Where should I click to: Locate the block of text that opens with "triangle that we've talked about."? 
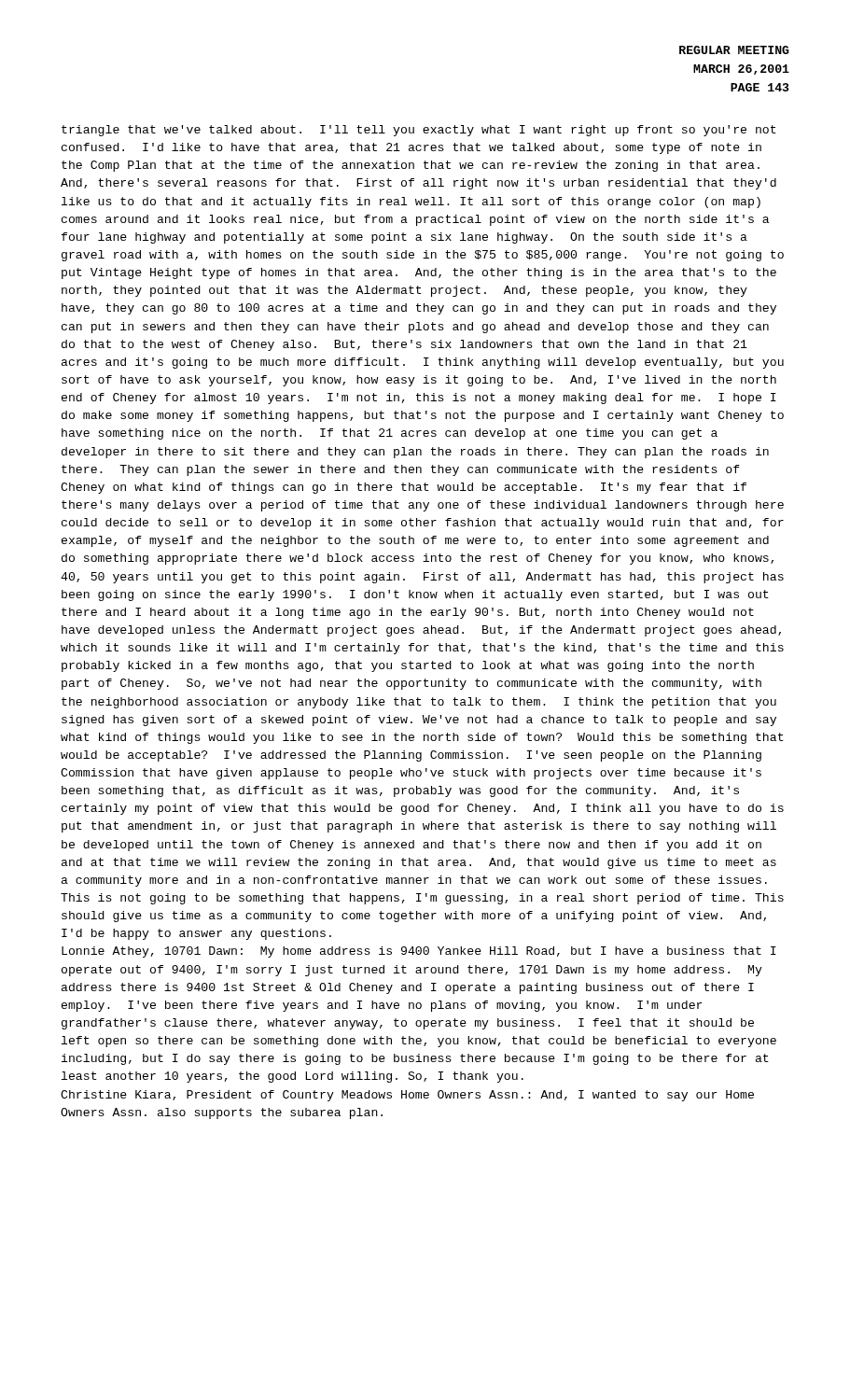(425, 622)
